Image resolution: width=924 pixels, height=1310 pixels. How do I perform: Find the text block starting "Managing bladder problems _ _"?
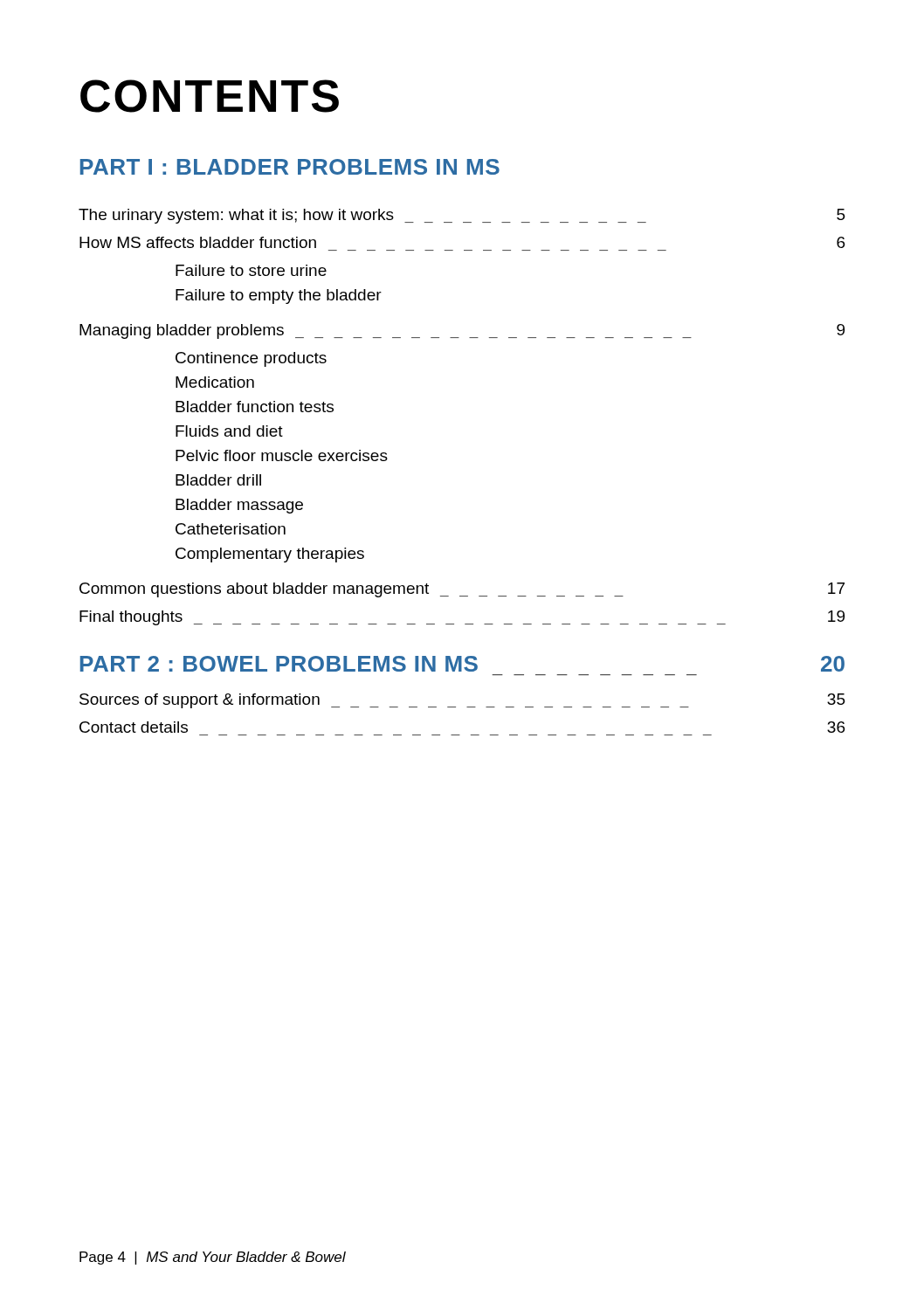pos(462,330)
